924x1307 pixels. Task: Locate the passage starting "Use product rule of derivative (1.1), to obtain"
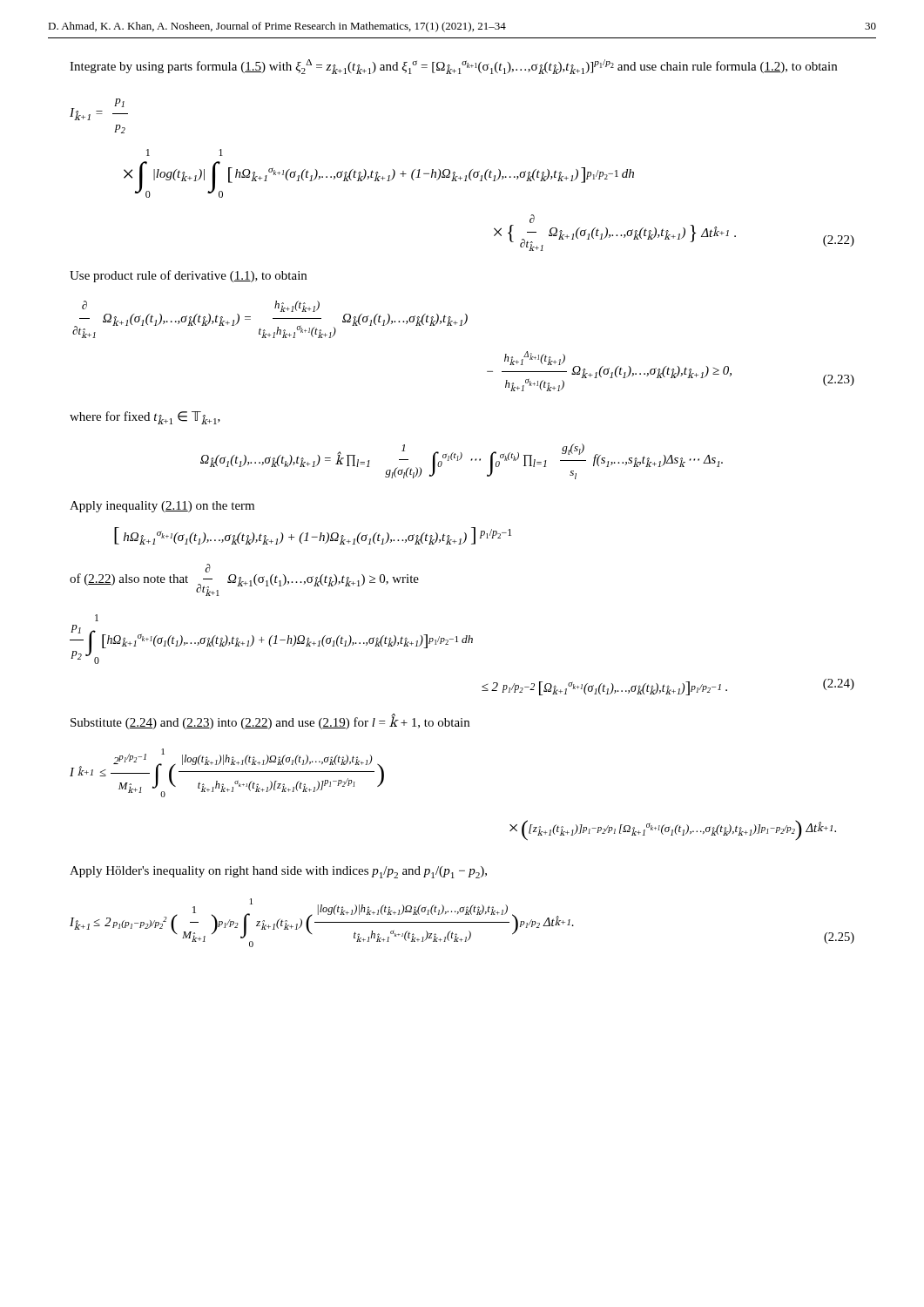188,276
